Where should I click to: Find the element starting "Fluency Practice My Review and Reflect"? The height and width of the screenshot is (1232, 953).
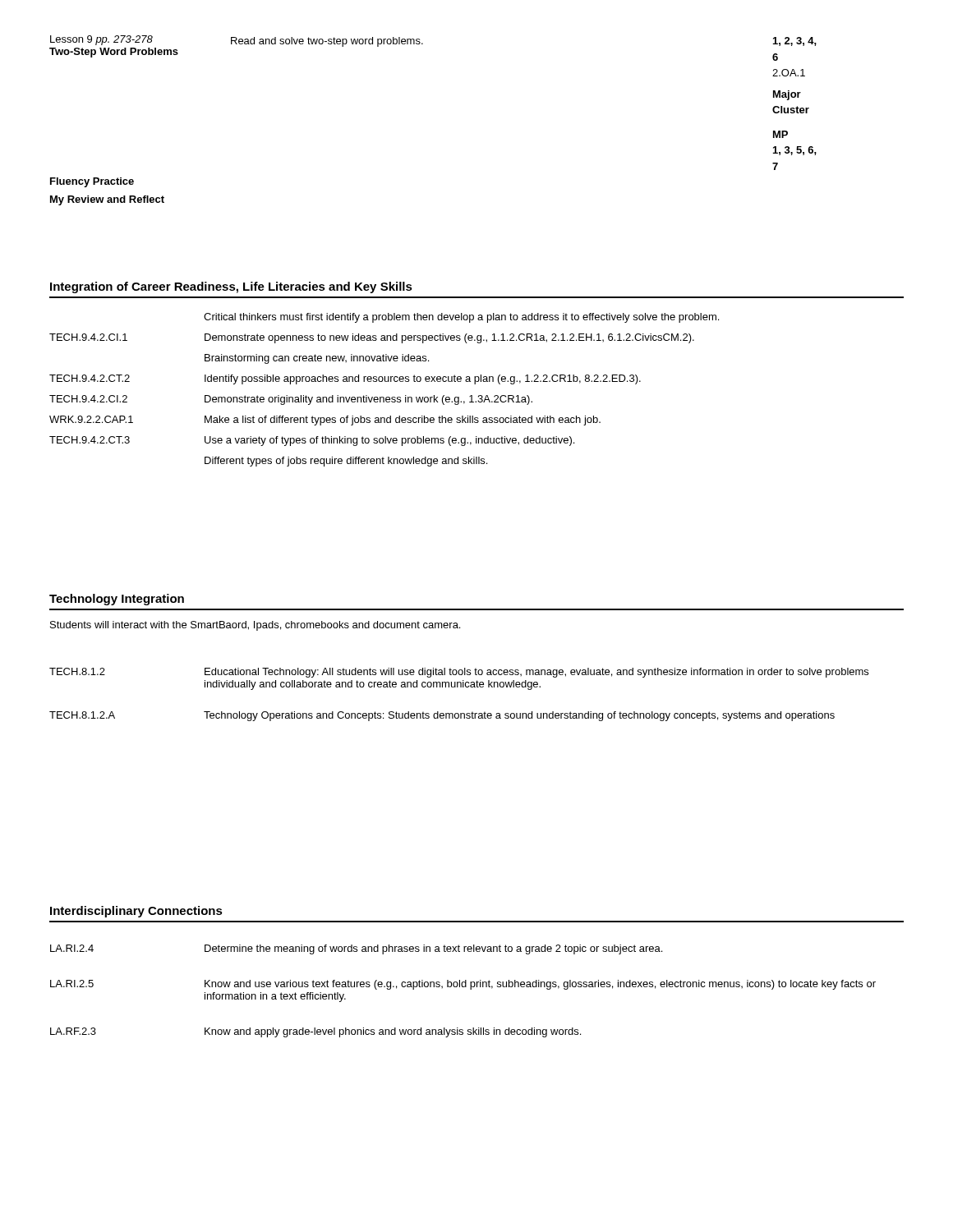[107, 191]
